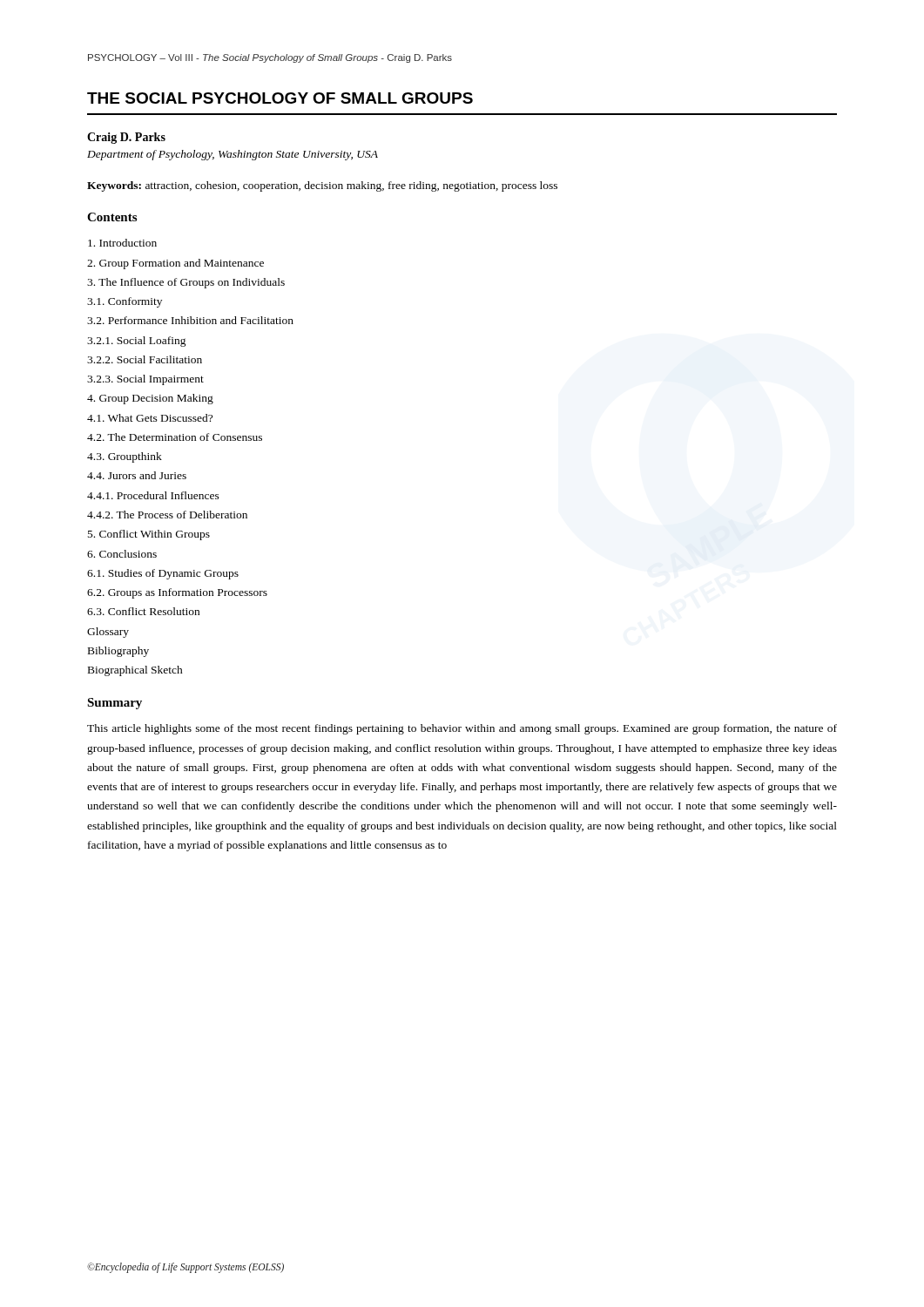This screenshot has height=1307, width=924.
Task: Select the list item containing "4.2. The Determination of Consensus"
Action: pos(175,437)
